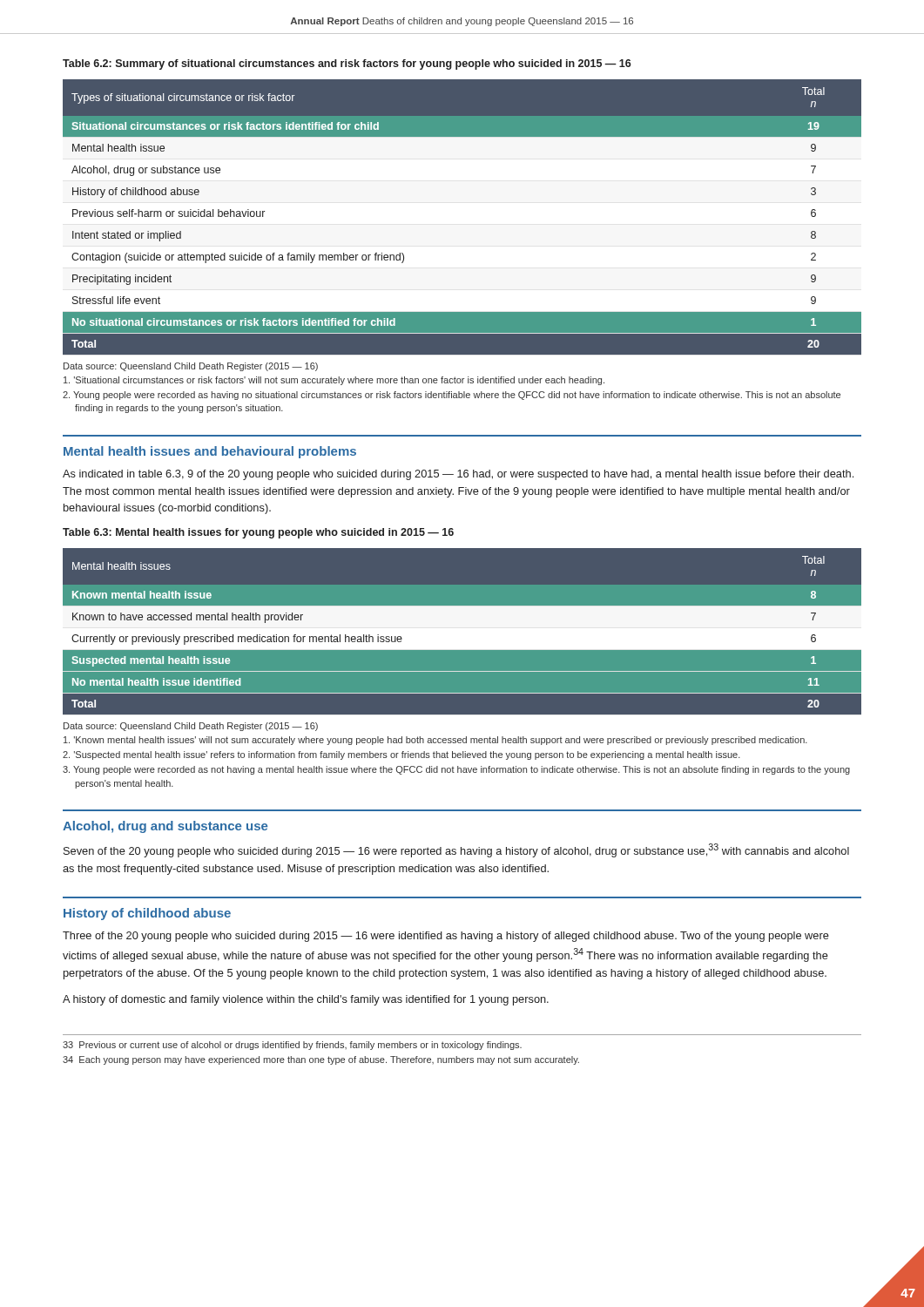Locate the footnote with the text "'Known mental health issues' will not sum"

[435, 740]
